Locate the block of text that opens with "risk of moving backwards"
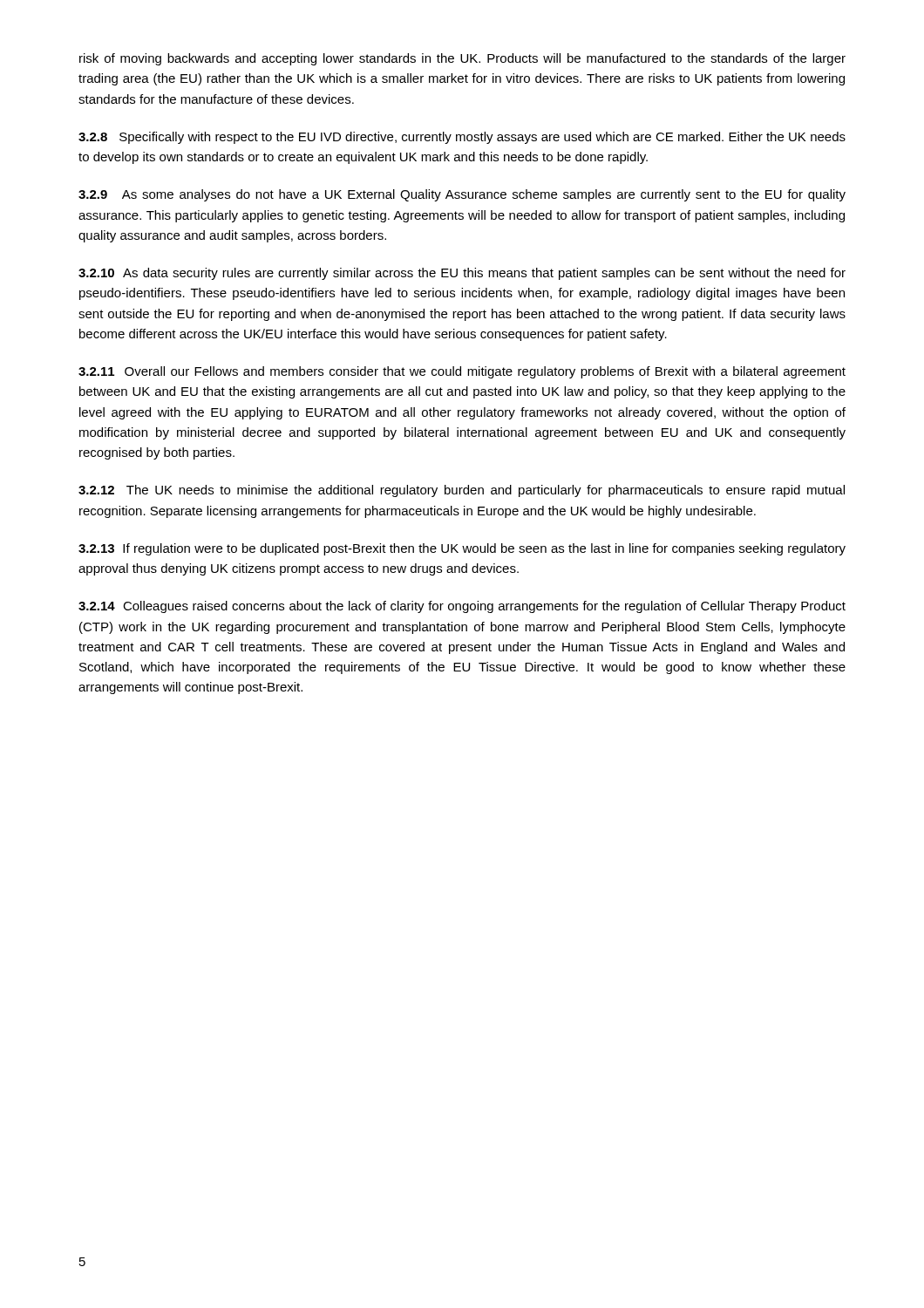The image size is (924, 1308). [462, 78]
